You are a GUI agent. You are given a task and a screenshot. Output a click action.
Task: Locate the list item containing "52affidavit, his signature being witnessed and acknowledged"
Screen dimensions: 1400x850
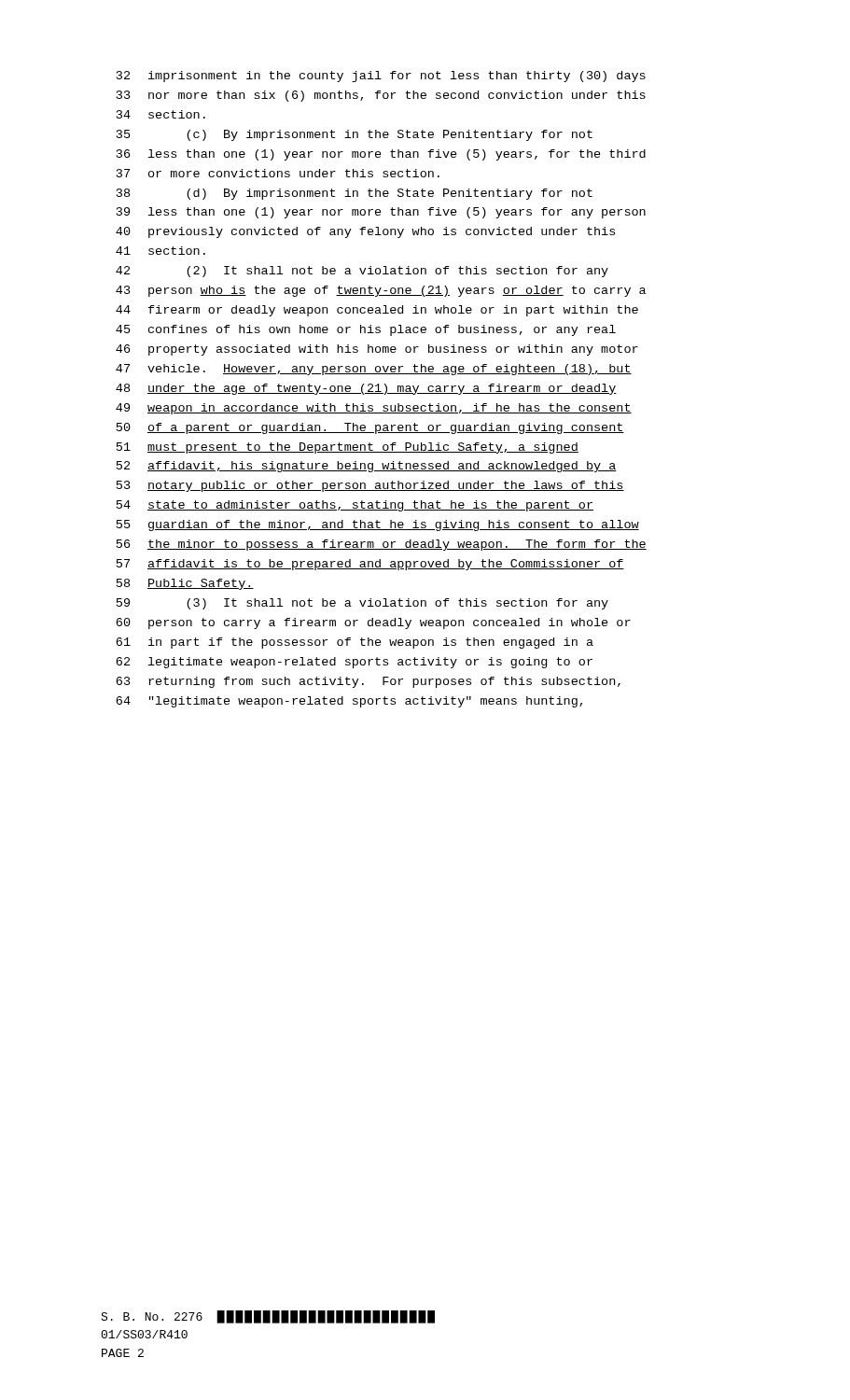(x=442, y=468)
